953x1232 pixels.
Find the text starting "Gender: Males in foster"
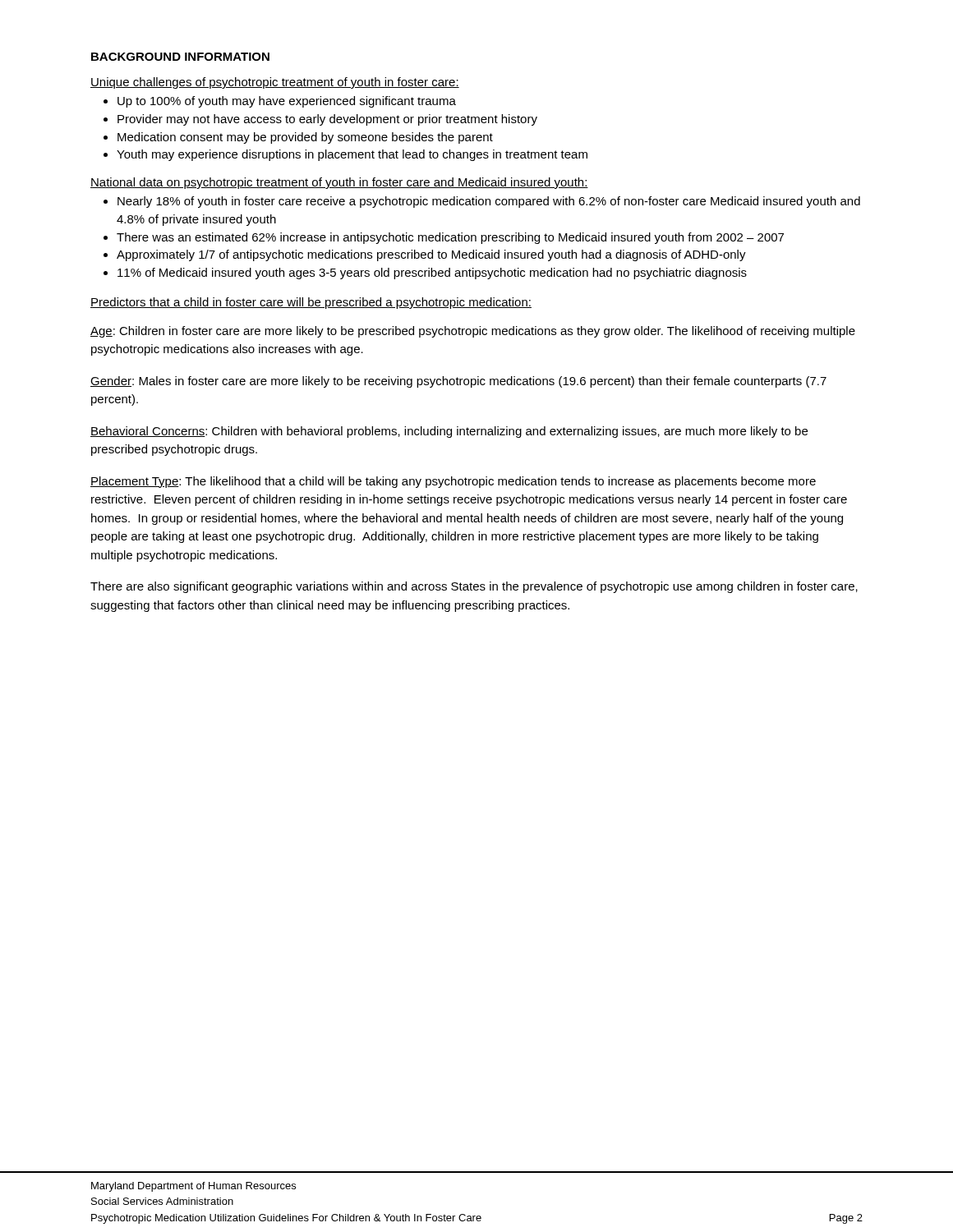click(459, 390)
